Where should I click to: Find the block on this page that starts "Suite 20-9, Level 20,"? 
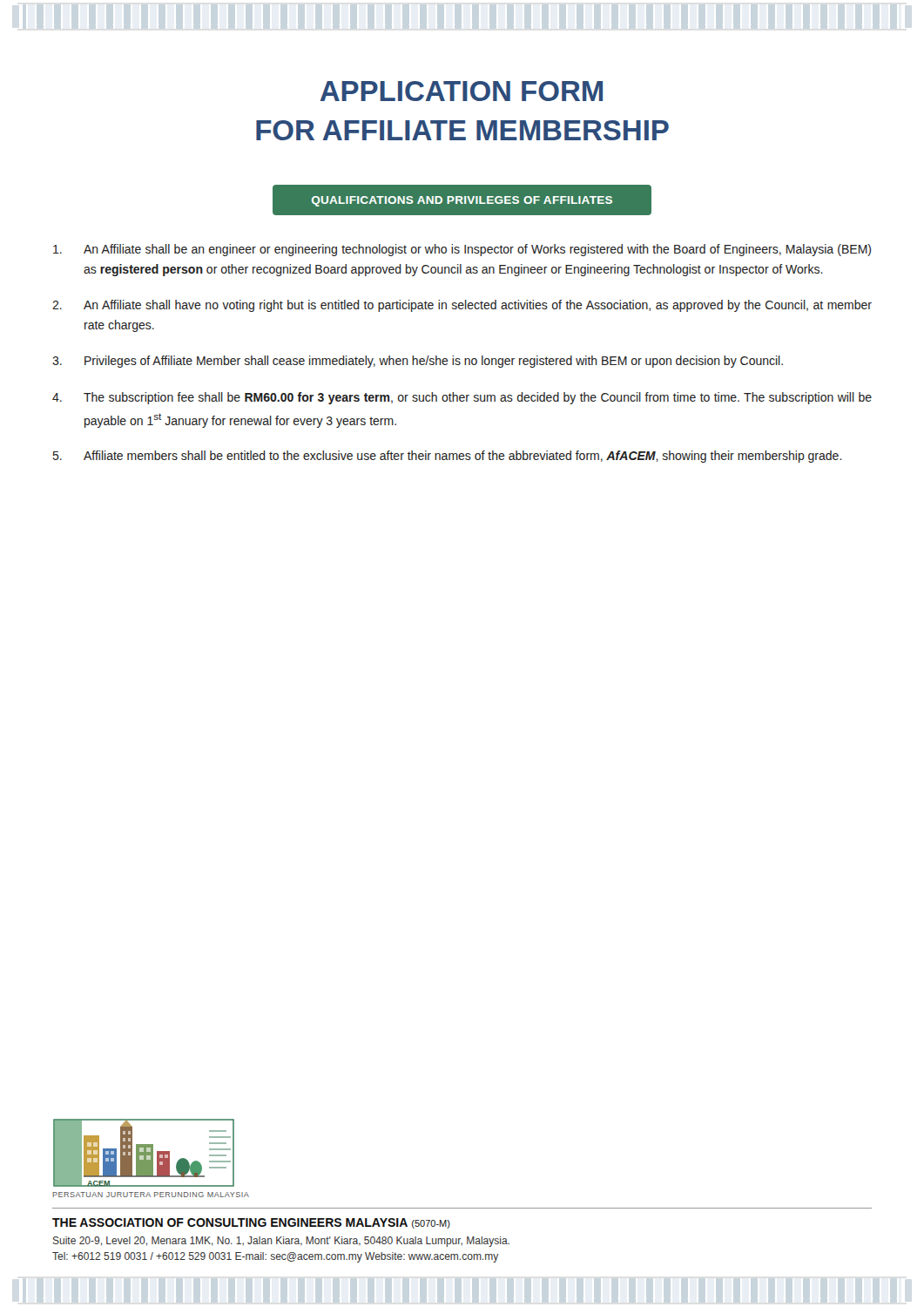click(281, 1249)
